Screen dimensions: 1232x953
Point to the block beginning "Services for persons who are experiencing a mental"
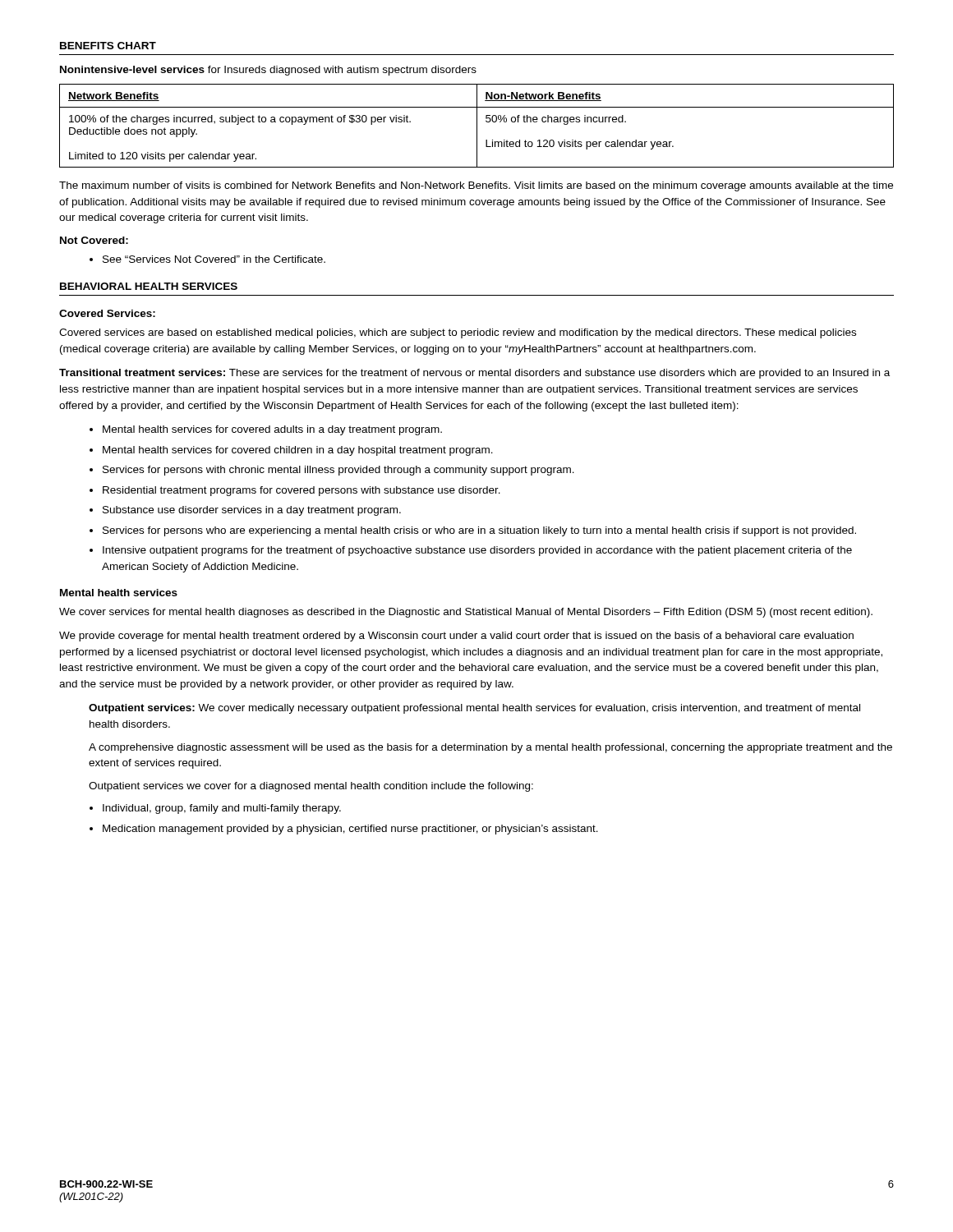coord(479,530)
